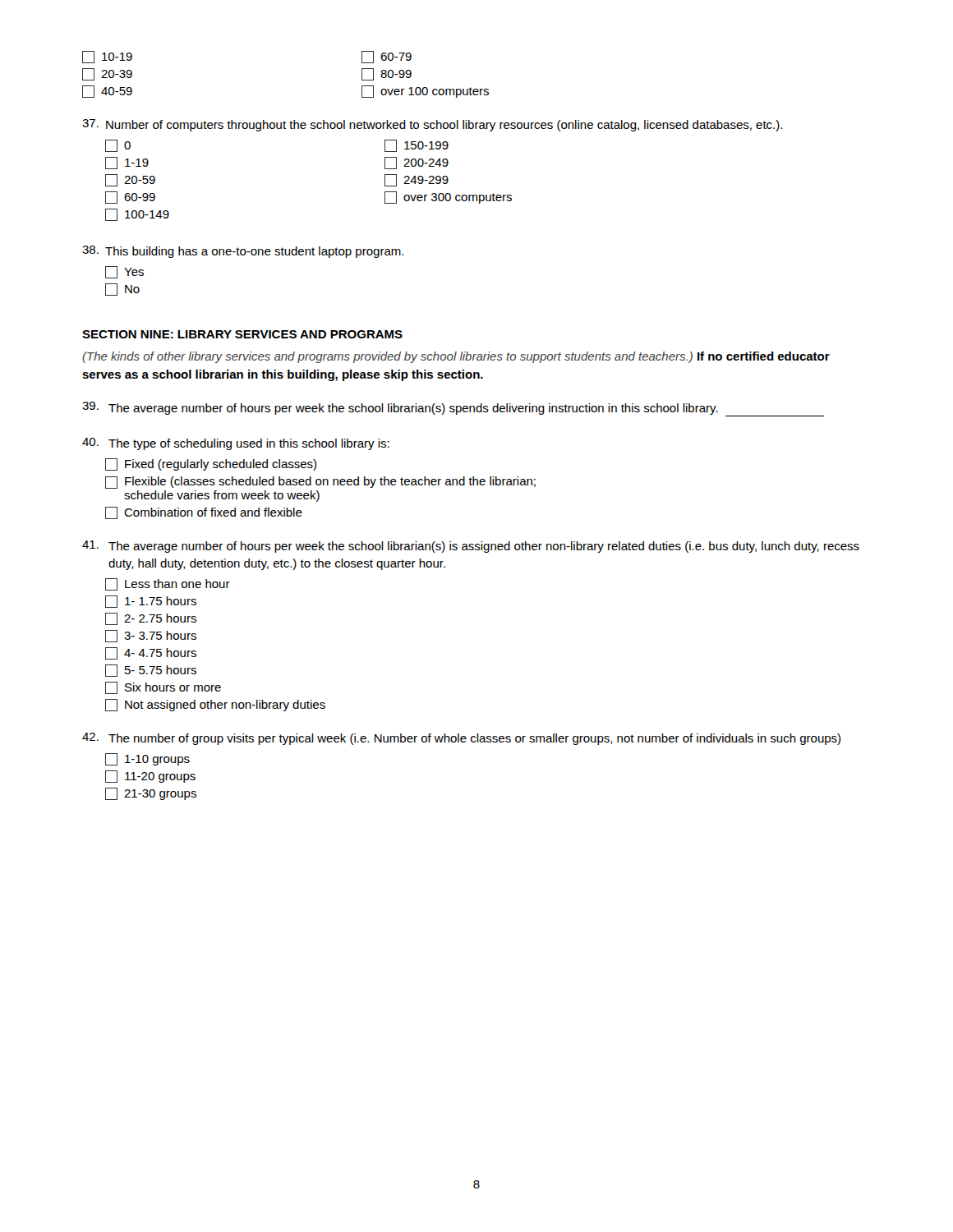Select the region starting "over 300 computers"
The height and width of the screenshot is (1232, 953).
coord(448,197)
